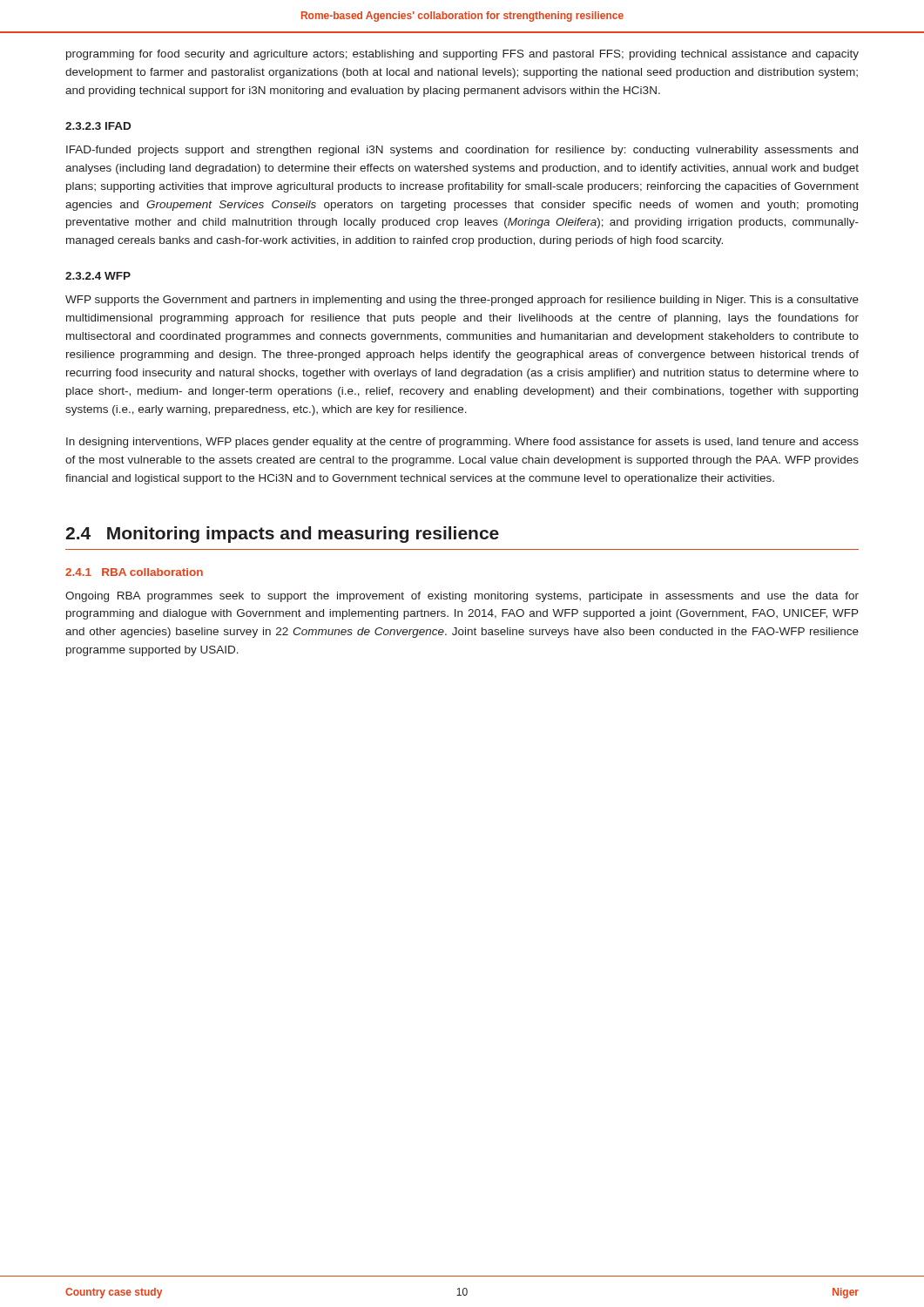Screen dimensions: 1307x924
Task: Click the passage that begins "programming for food"
Action: 462,72
